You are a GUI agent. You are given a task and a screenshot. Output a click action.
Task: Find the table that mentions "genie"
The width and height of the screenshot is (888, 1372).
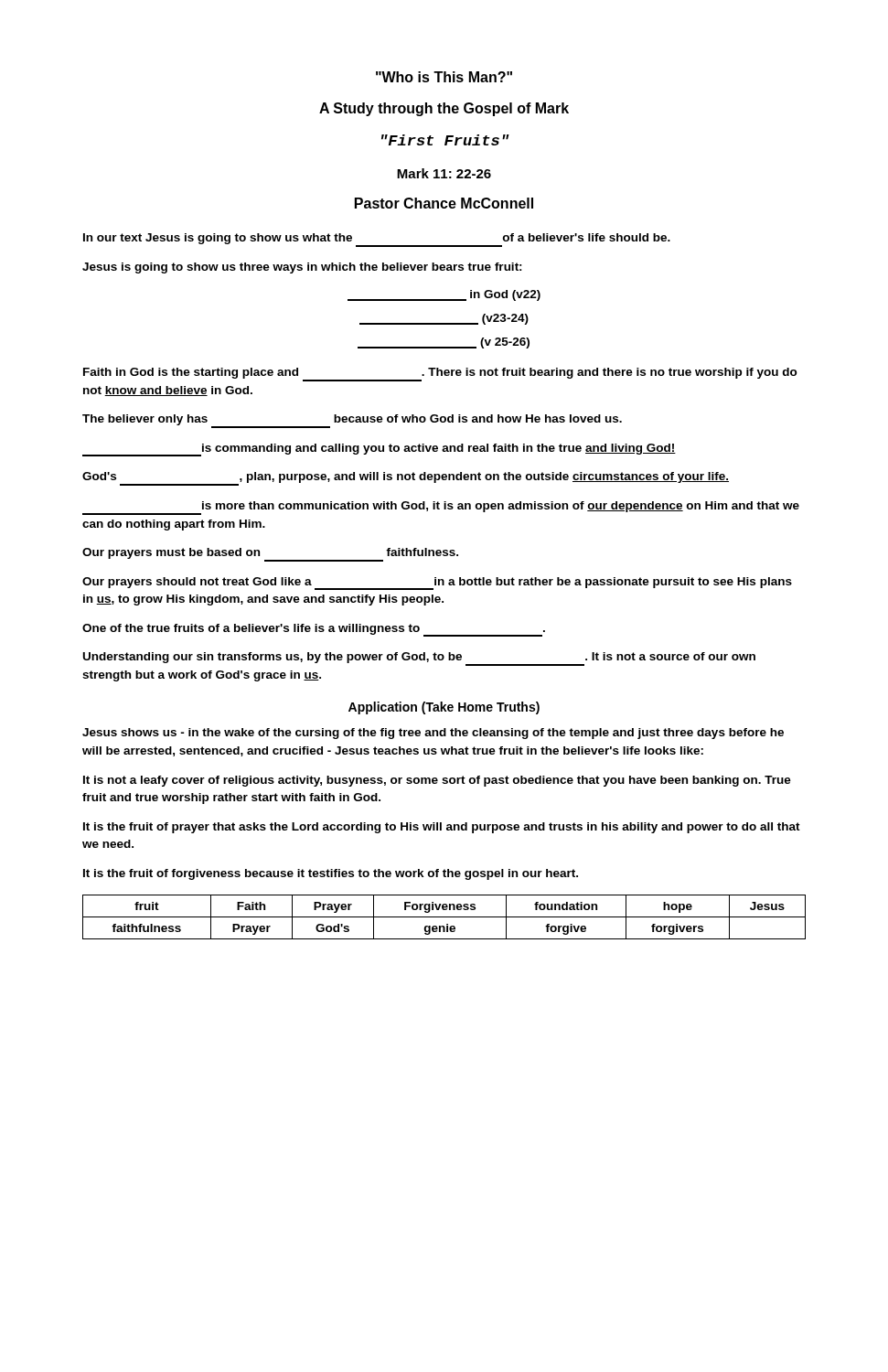(x=444, y=917)
